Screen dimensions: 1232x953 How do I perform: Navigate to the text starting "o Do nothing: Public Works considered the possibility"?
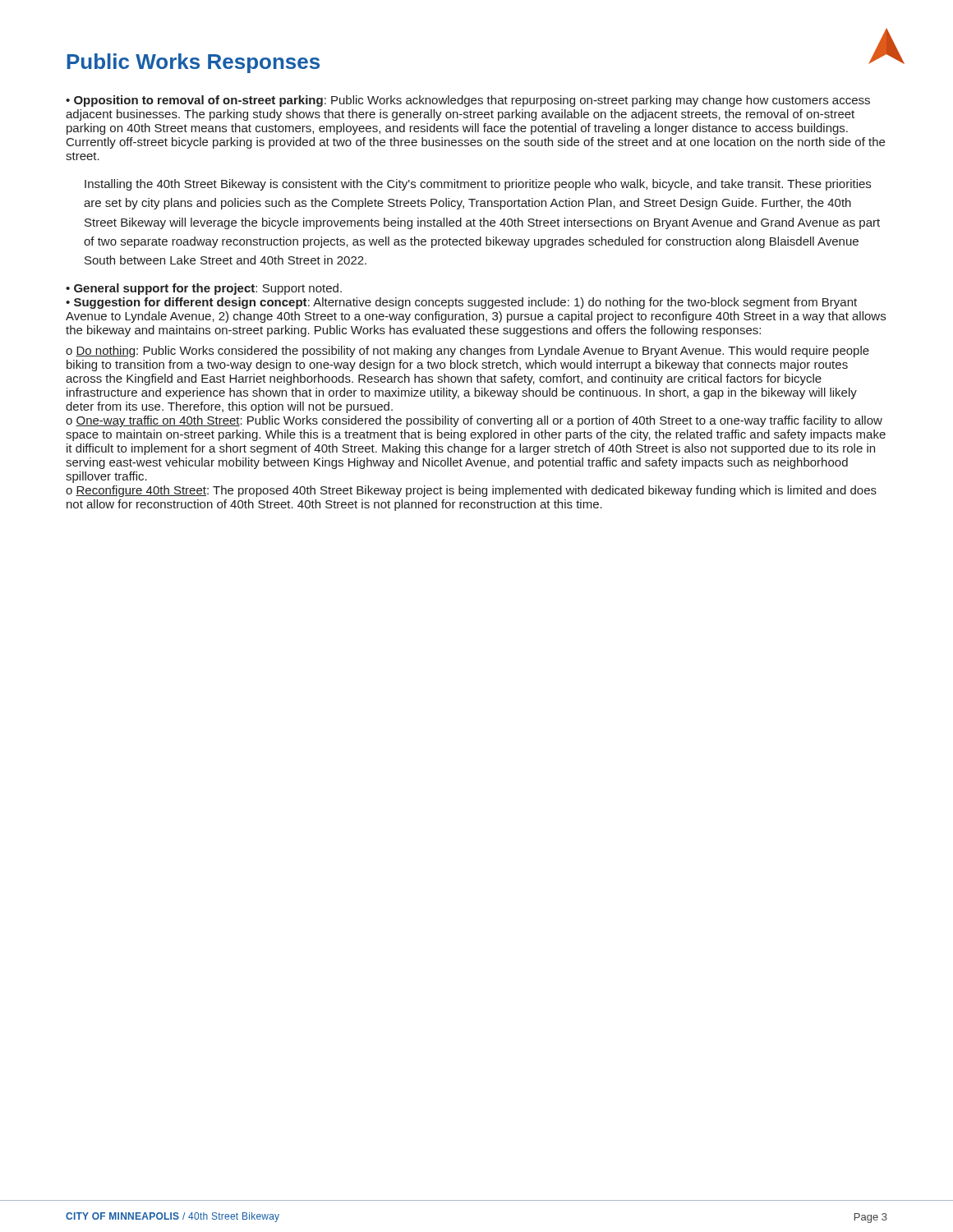476,378
